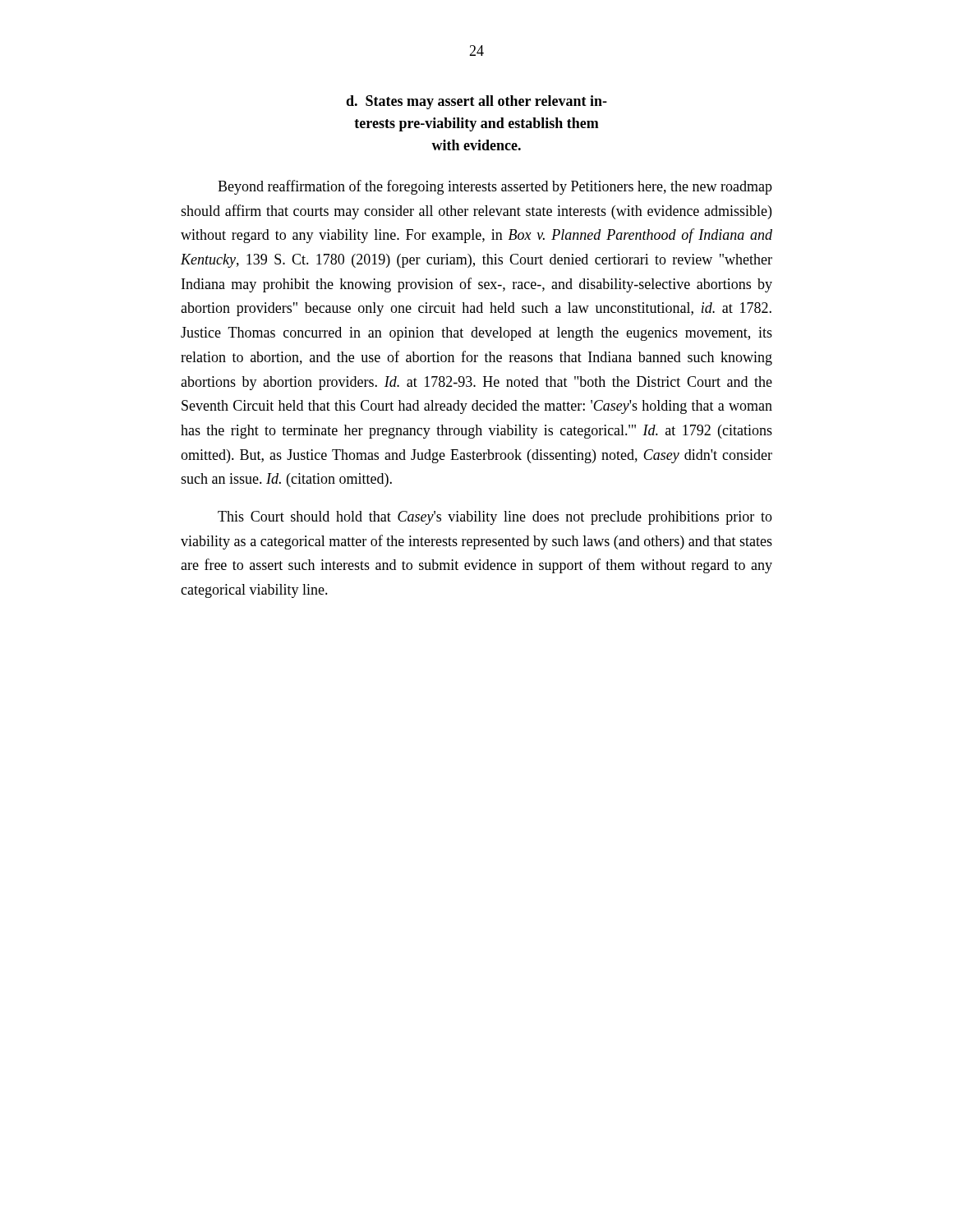This screenshot has height=1232, width=953.
Task: Click on the passage starting "This Court should"
Action: click(x=476, y=553)
